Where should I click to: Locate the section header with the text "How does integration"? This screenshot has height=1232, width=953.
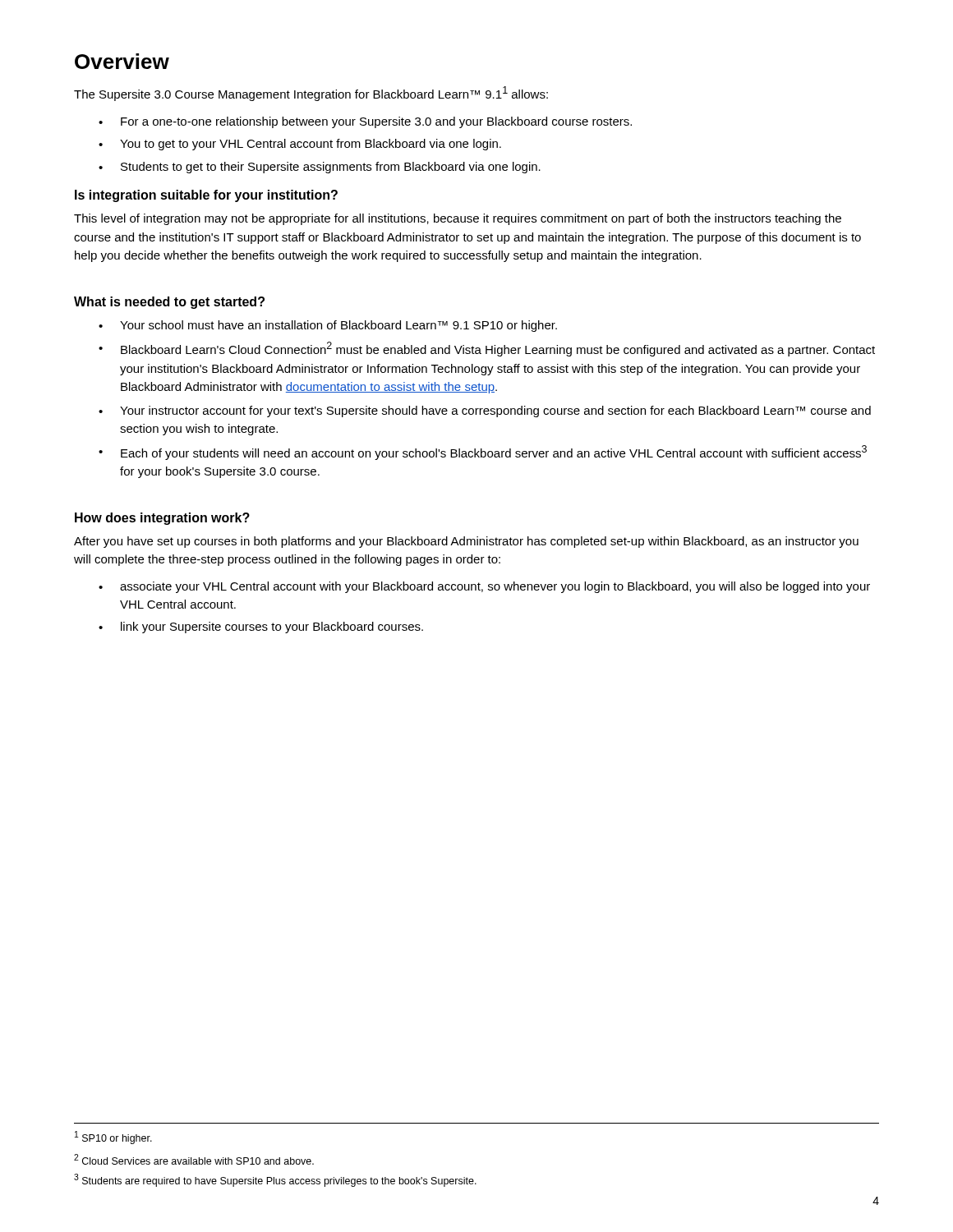pos(162,517)
